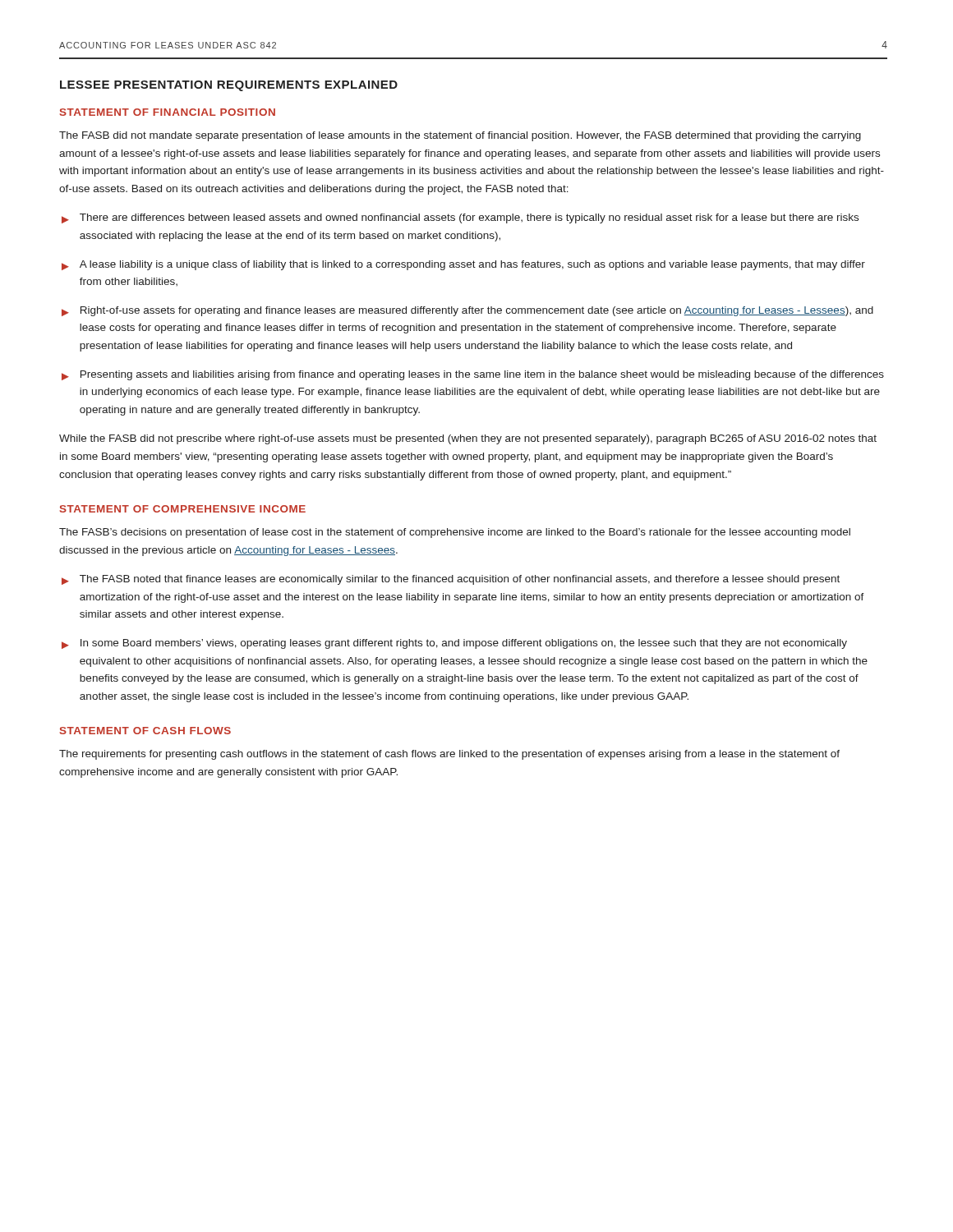Select the passage starting "STATEMENT OF FINANCIAL POSITION"

click(x=168, y=112)
